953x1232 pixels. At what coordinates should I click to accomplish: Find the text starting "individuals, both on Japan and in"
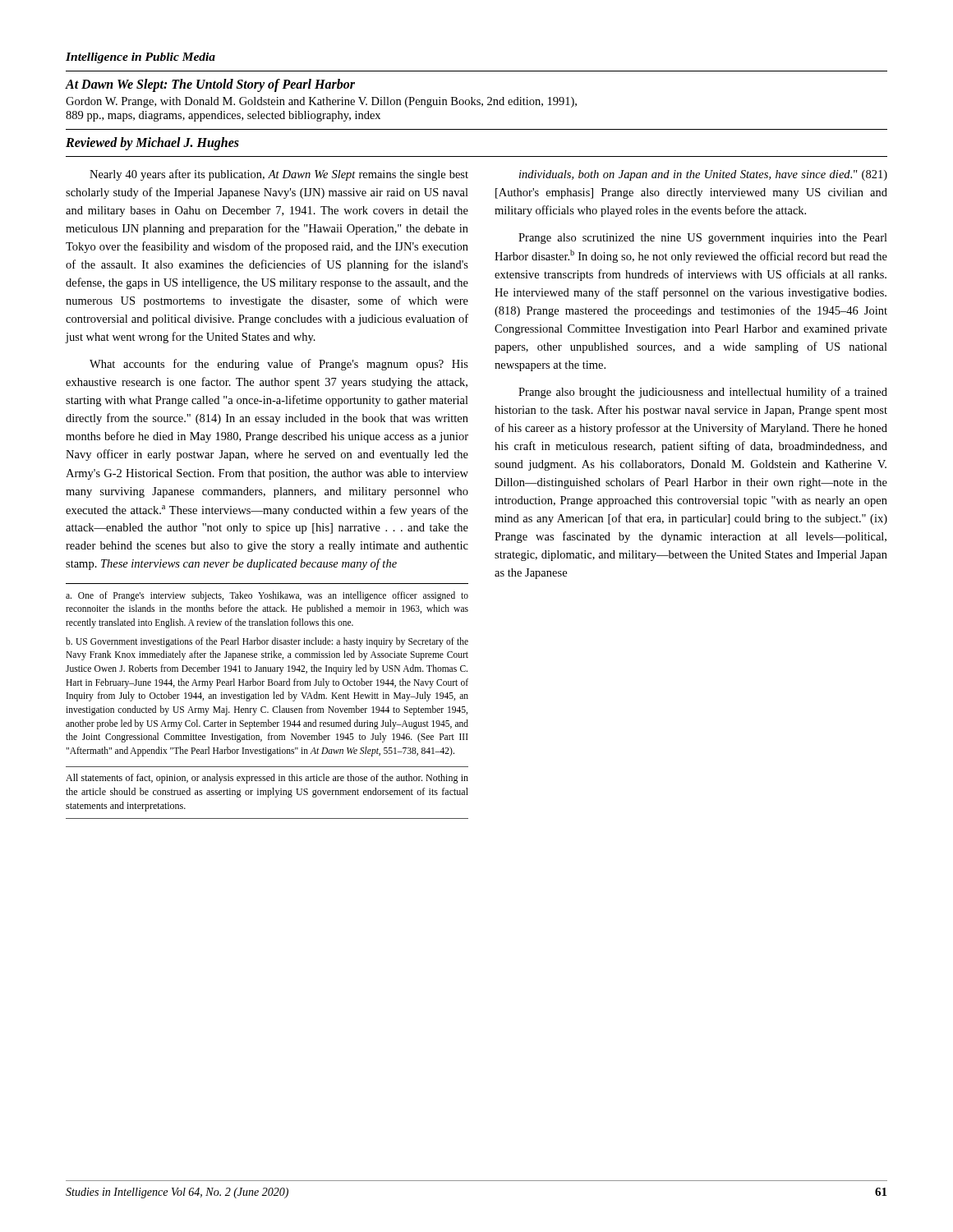691,192
